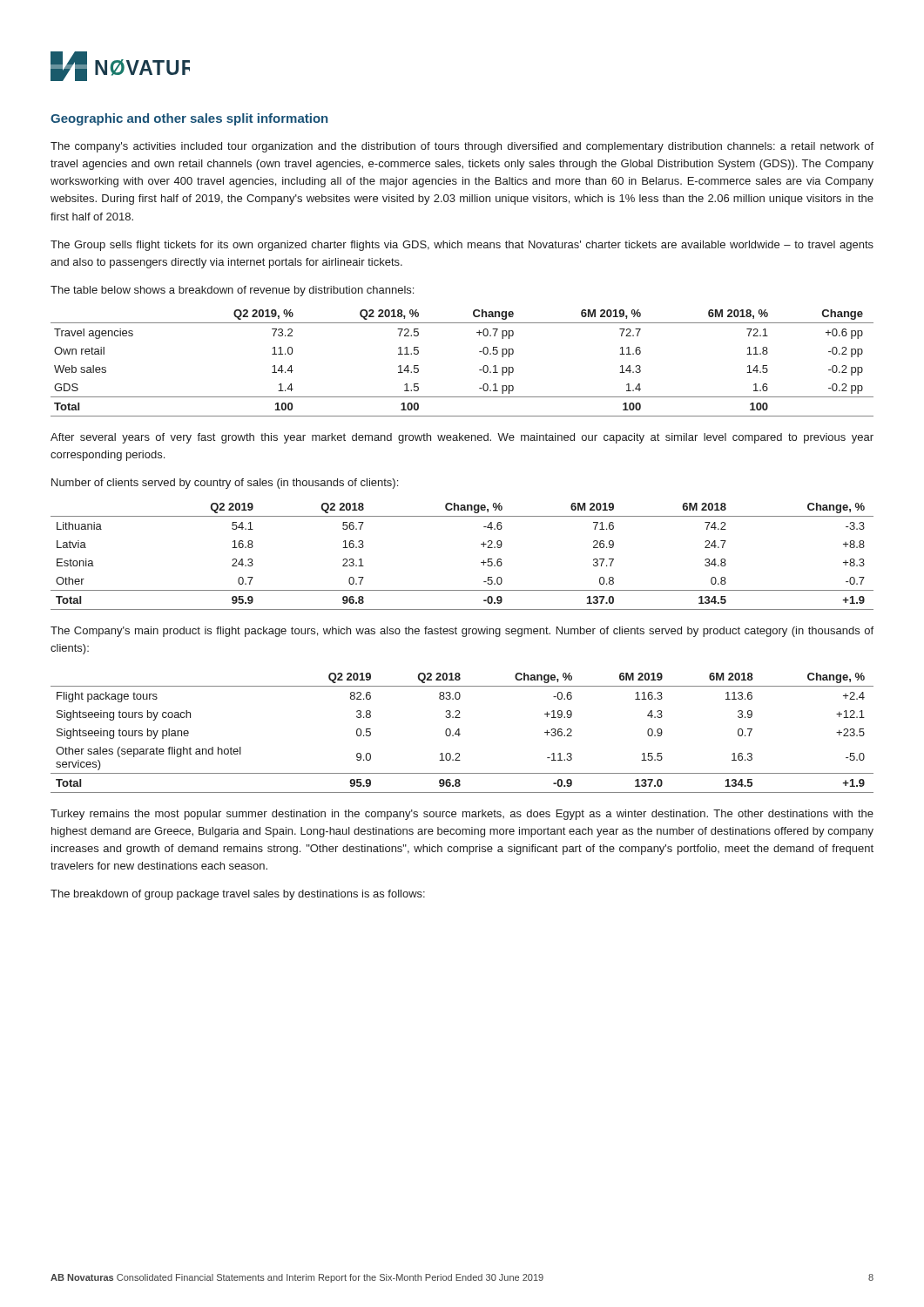The image size is (924, 1307).
Task: Point to the passage starting "Turkey remains the most popular summer"
Action: [x=462, y=840]
